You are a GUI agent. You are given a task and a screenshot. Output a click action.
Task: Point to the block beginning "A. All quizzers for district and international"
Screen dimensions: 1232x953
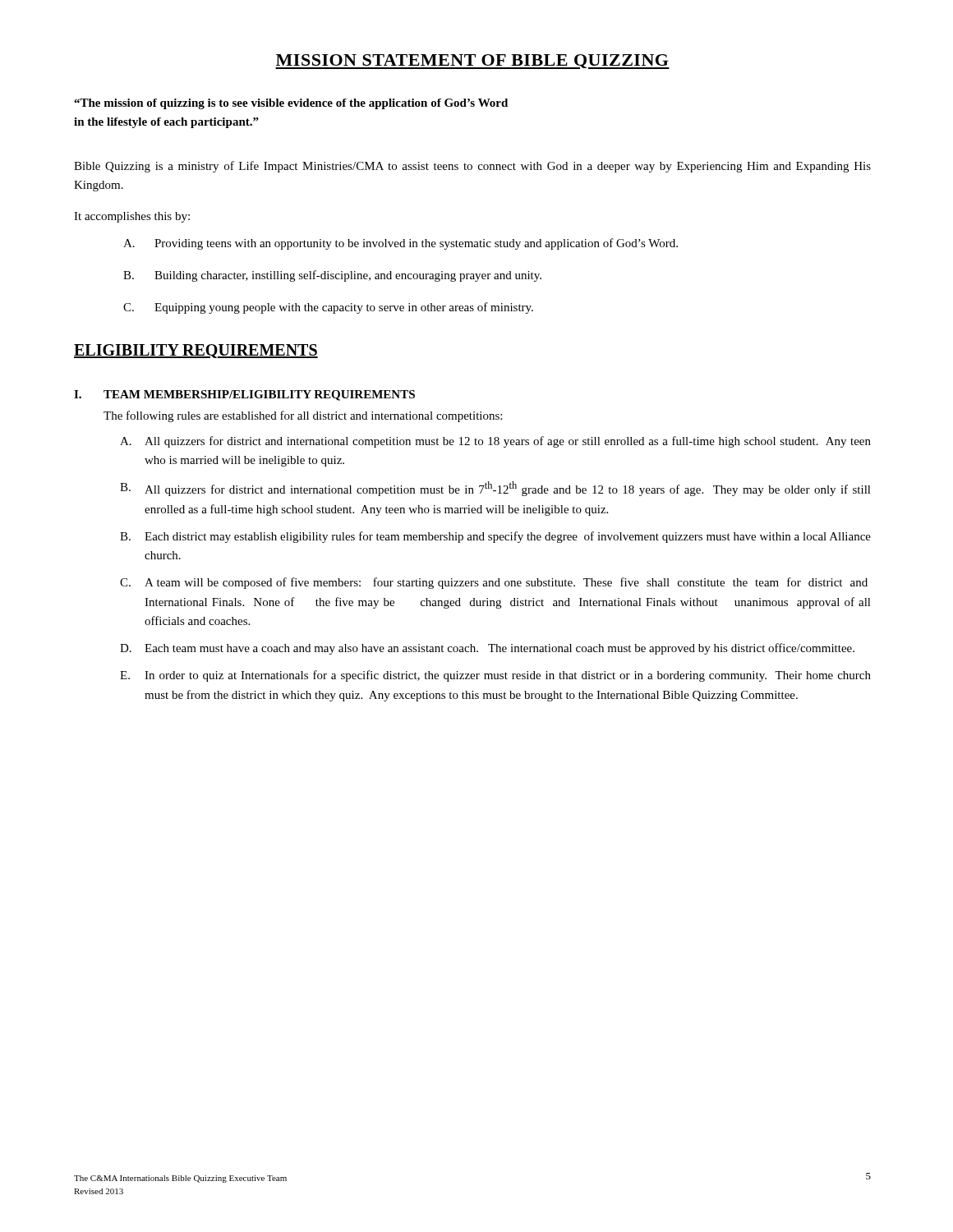pyautogui.click(x=495, y=451)
